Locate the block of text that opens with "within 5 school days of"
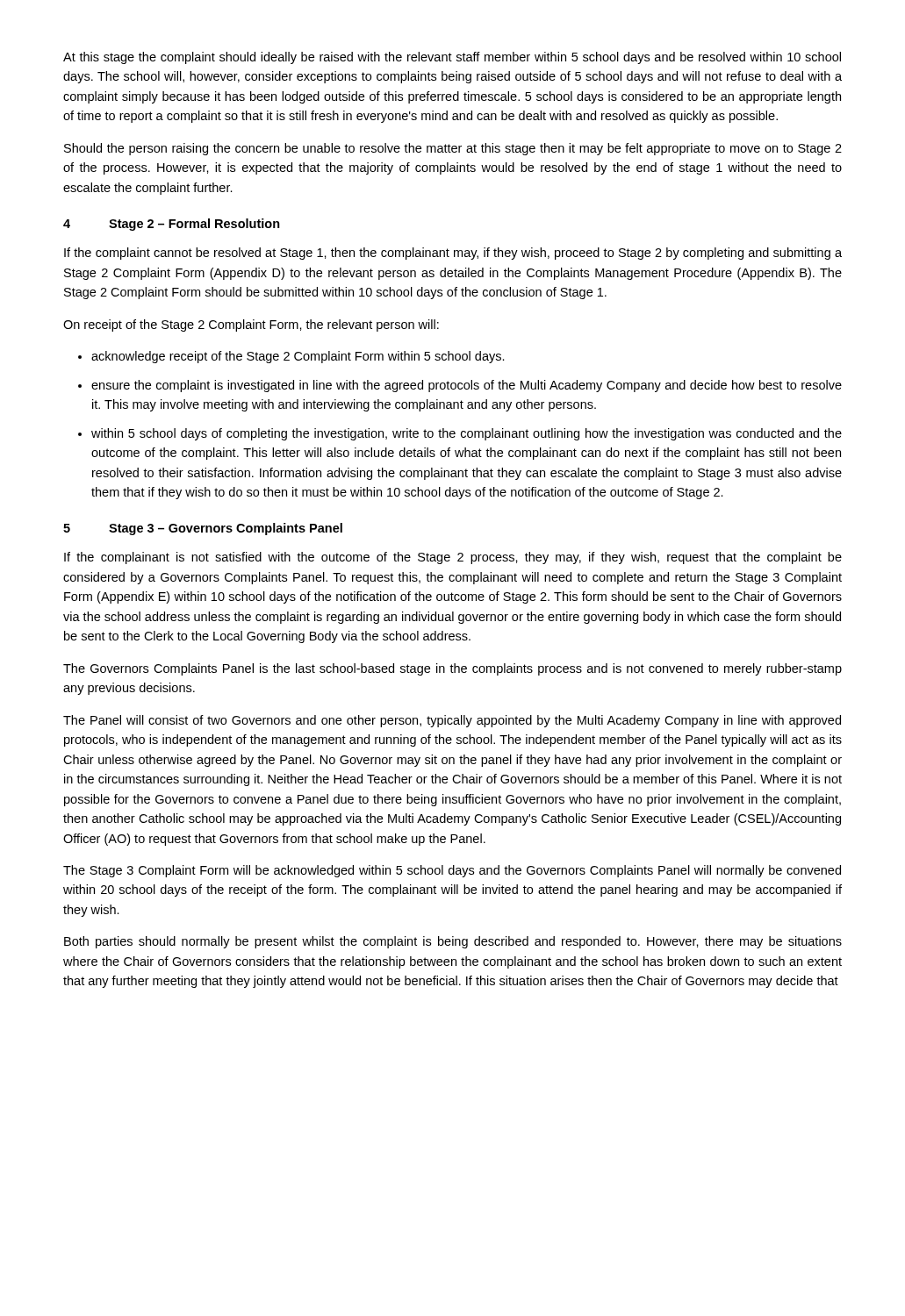This screenshot has height=1316, width=905. pyautogui.click(x=467, y=463)
